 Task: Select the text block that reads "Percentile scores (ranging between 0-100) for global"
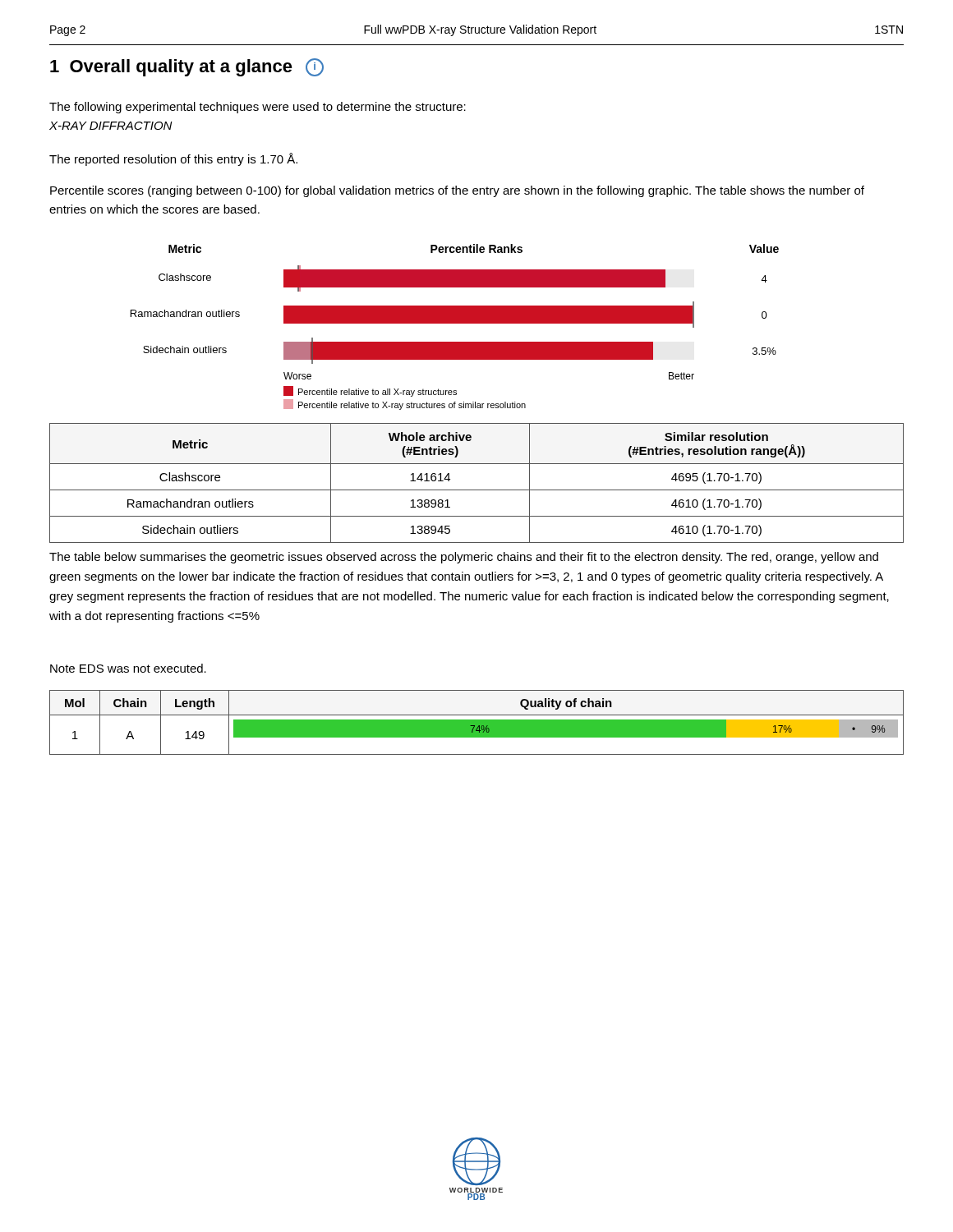(x=457, y=200)
